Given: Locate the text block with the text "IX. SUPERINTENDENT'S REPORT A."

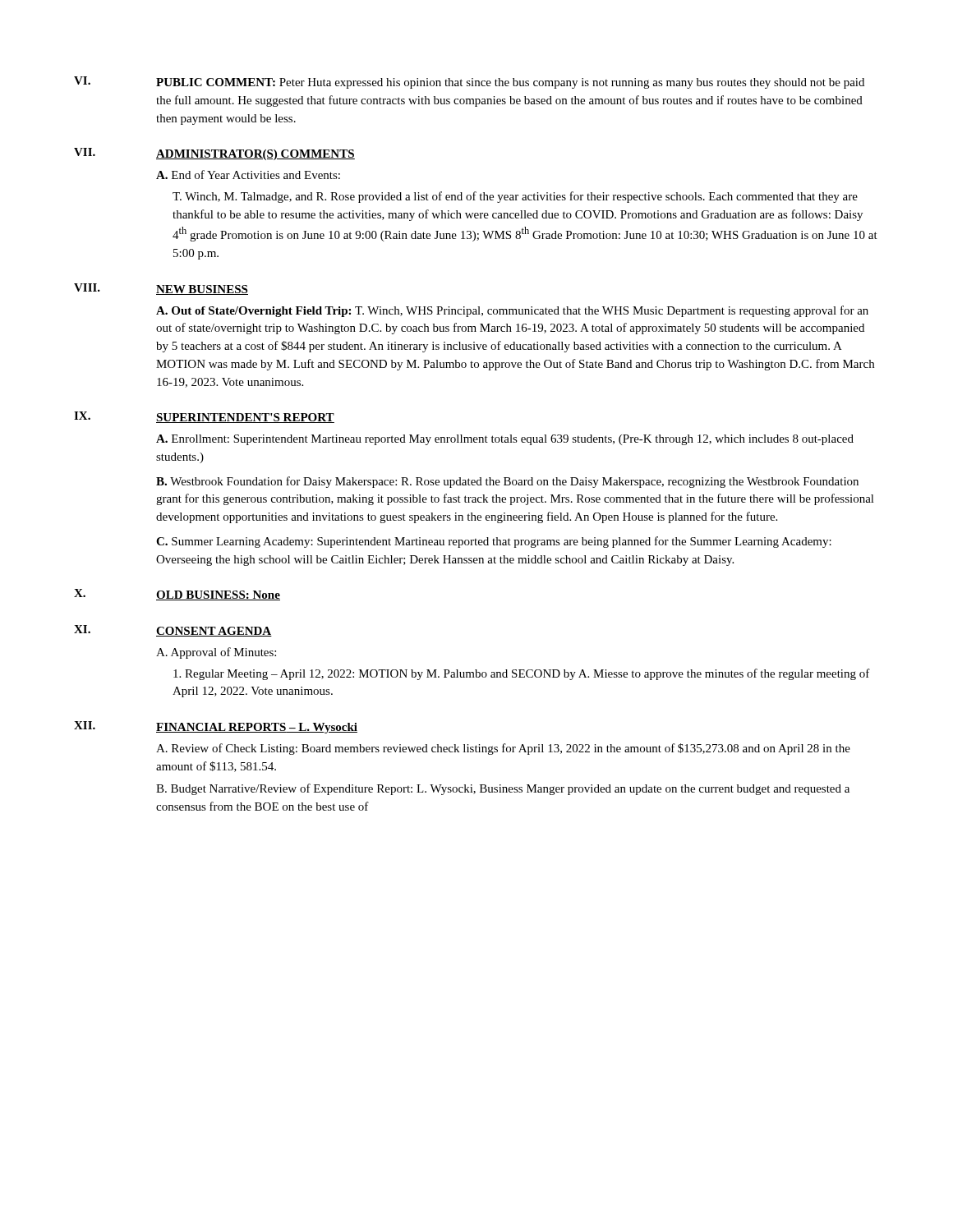Looking at the screenshot, I should [476, 491].
